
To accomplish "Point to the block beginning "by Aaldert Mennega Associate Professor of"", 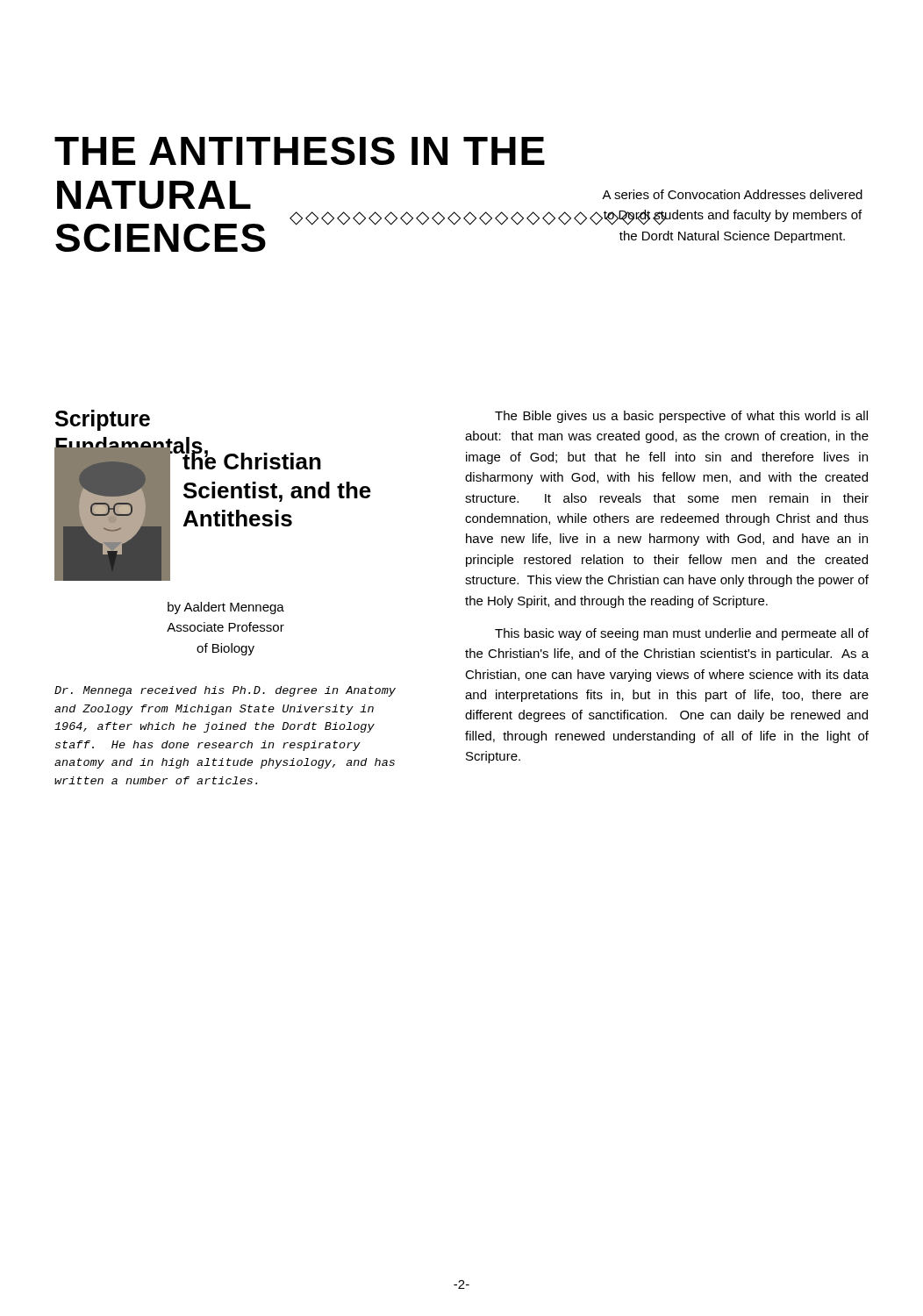I will 225,627.
